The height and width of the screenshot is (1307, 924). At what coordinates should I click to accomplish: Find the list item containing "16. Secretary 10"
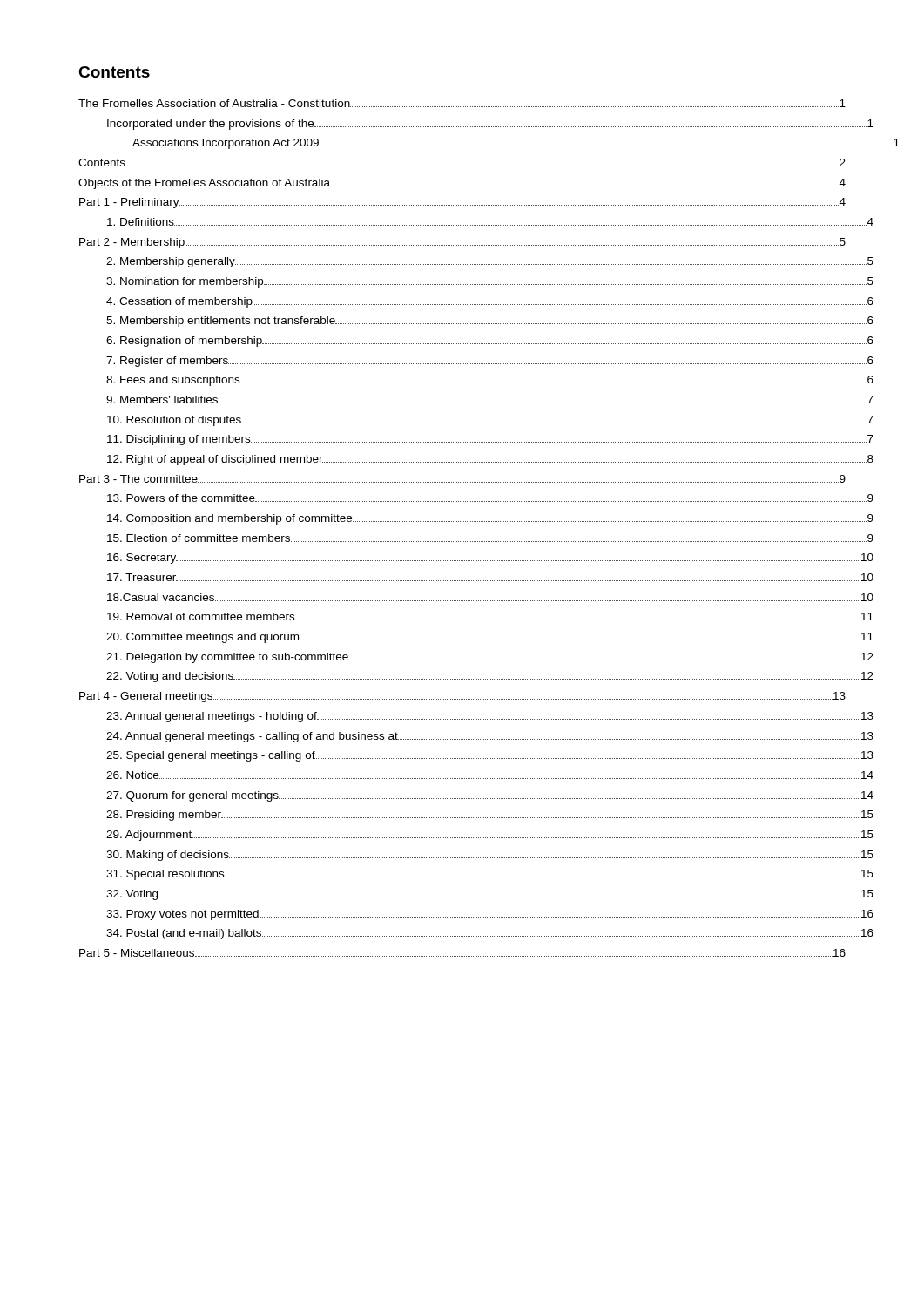[x=490, y=558]
